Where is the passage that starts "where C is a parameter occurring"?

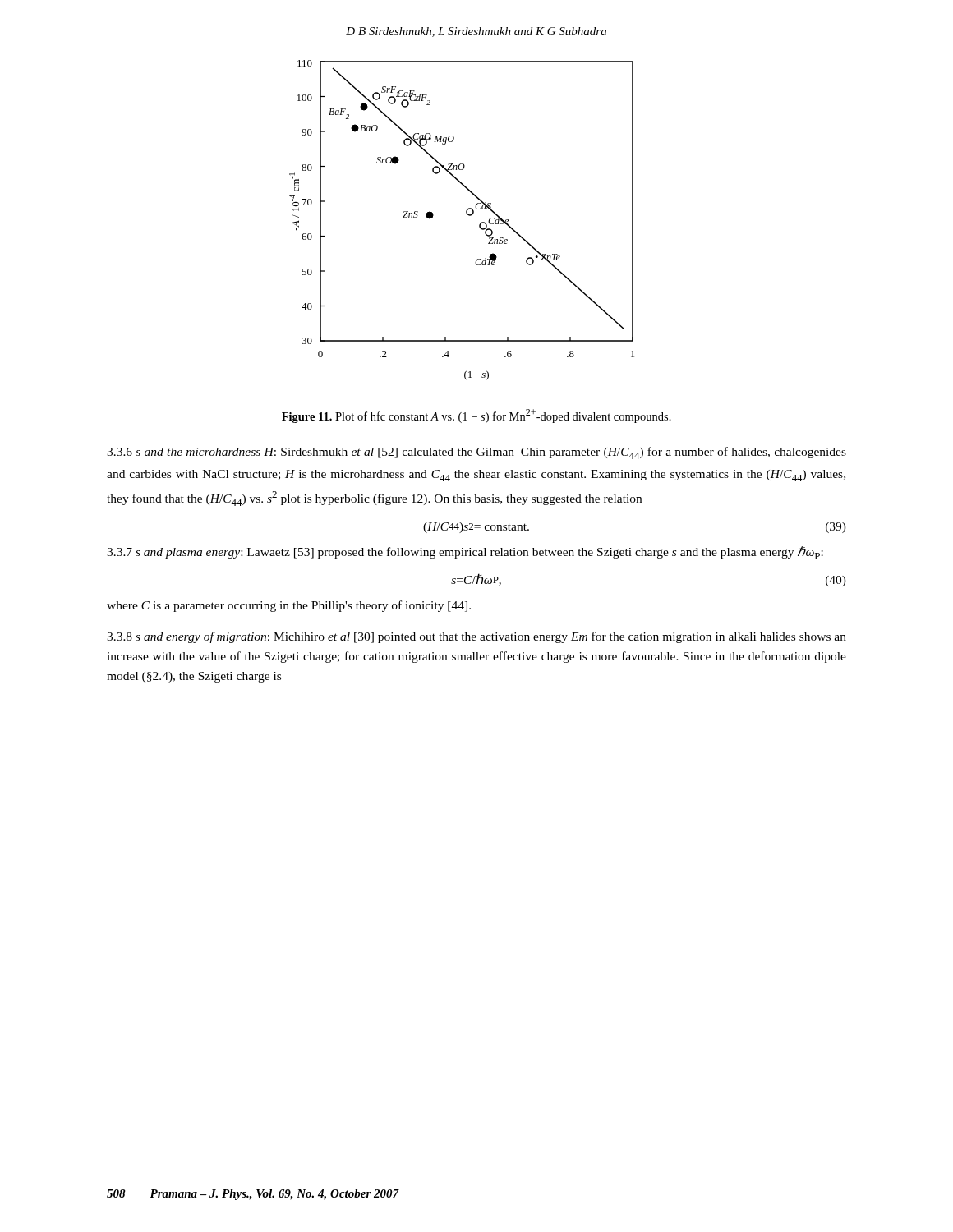289,605
